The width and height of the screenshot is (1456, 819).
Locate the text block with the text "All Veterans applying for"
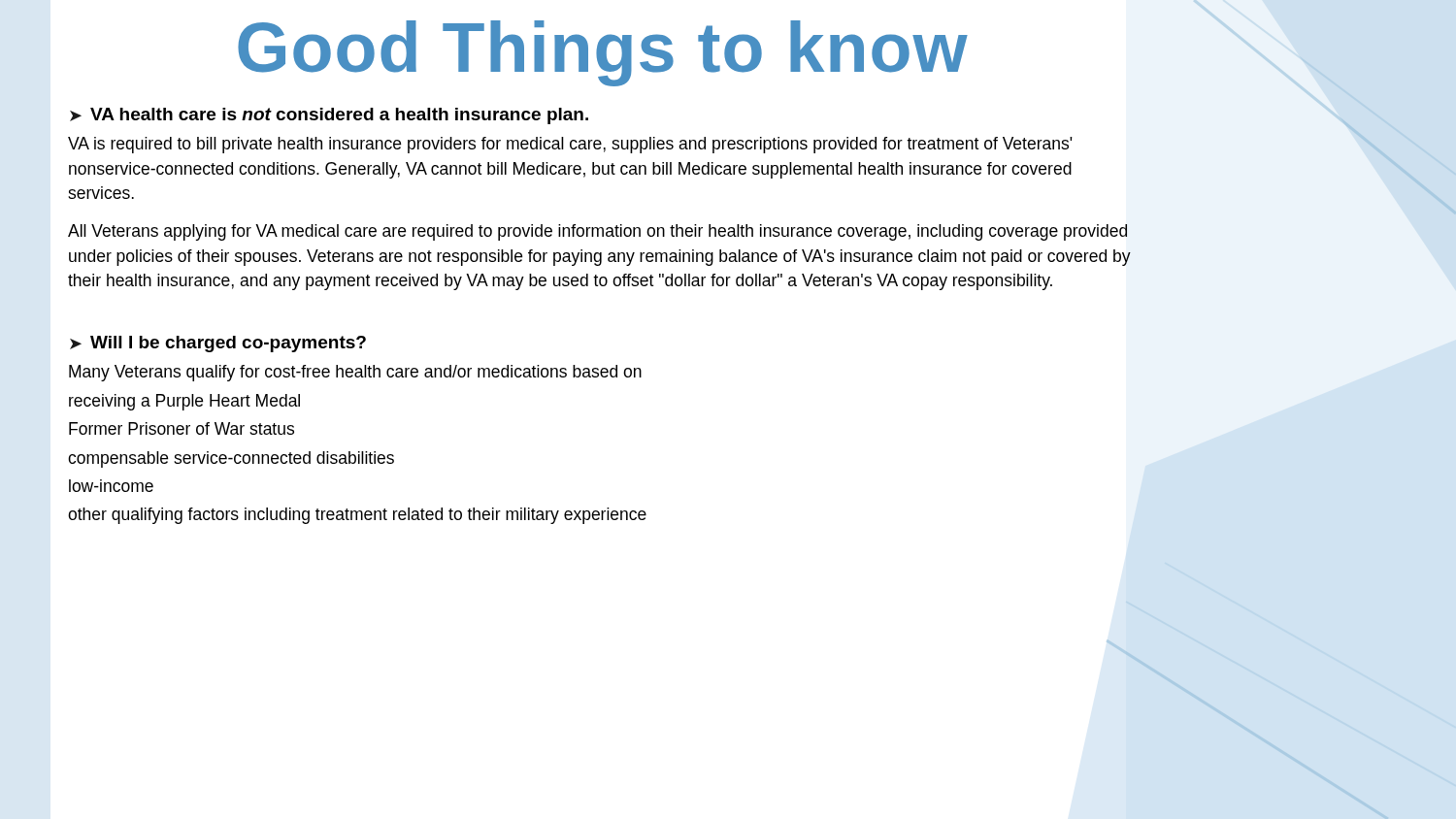pyautogui.click(x=599, y=256)
